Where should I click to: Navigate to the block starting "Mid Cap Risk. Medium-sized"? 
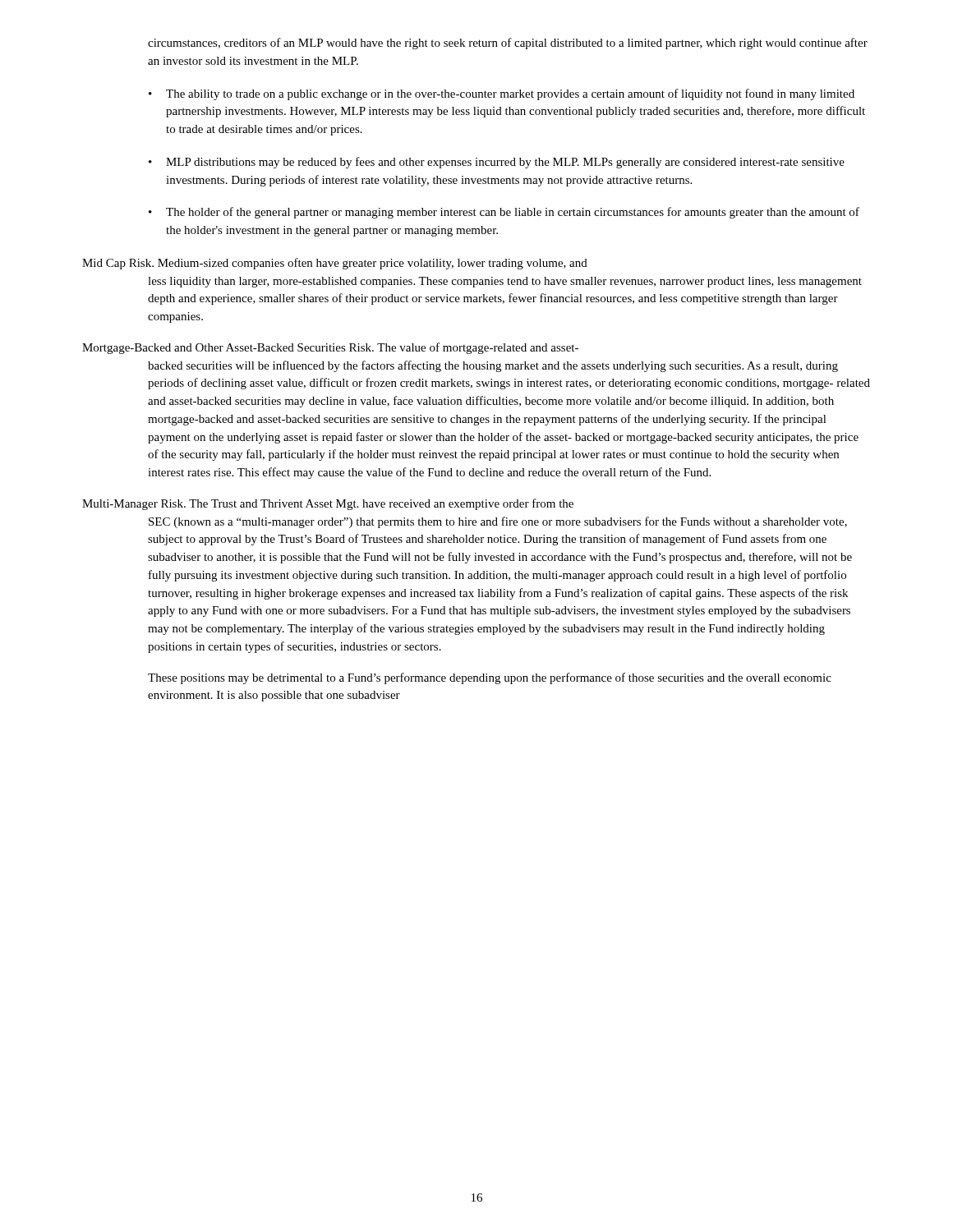[476, 290]
